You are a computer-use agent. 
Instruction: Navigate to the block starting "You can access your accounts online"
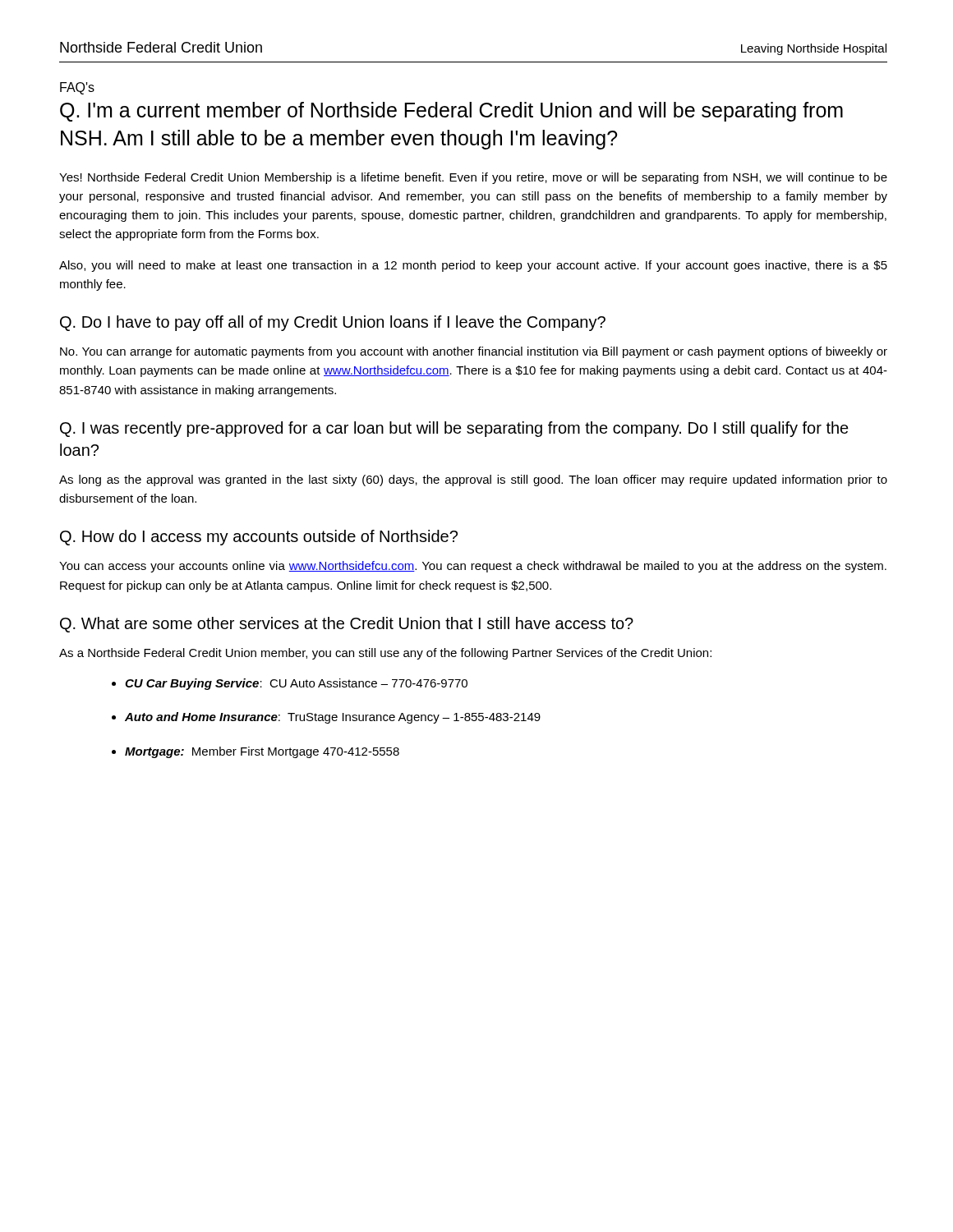tap(473, 575)
